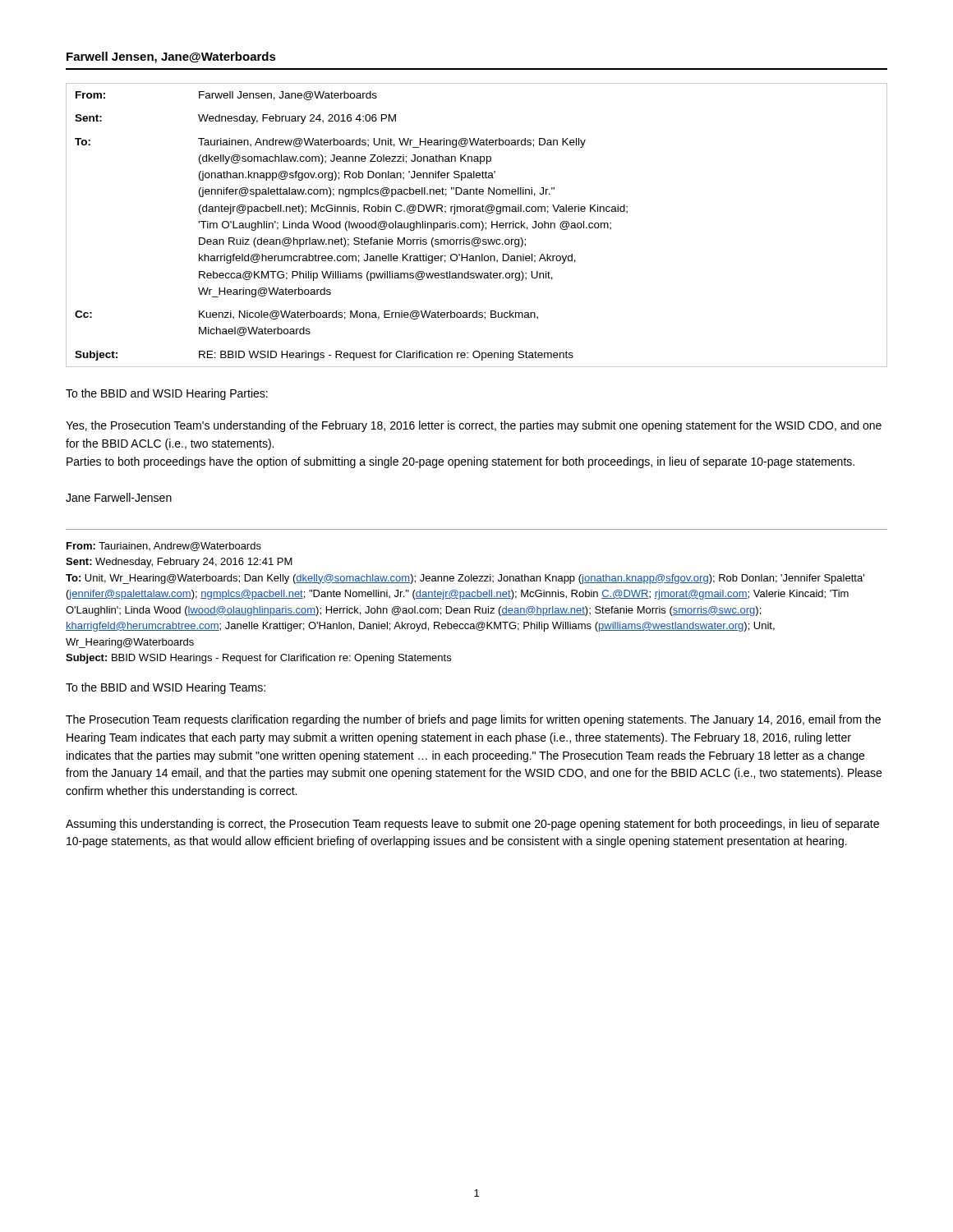Click on the table containing "Kuenzi, Nicole@Waterboards; Mona, Ernie@Waterboards; Buckman,"
Image resolution: width=953 pixels, height=1232 pixels.
coord(476,225)
